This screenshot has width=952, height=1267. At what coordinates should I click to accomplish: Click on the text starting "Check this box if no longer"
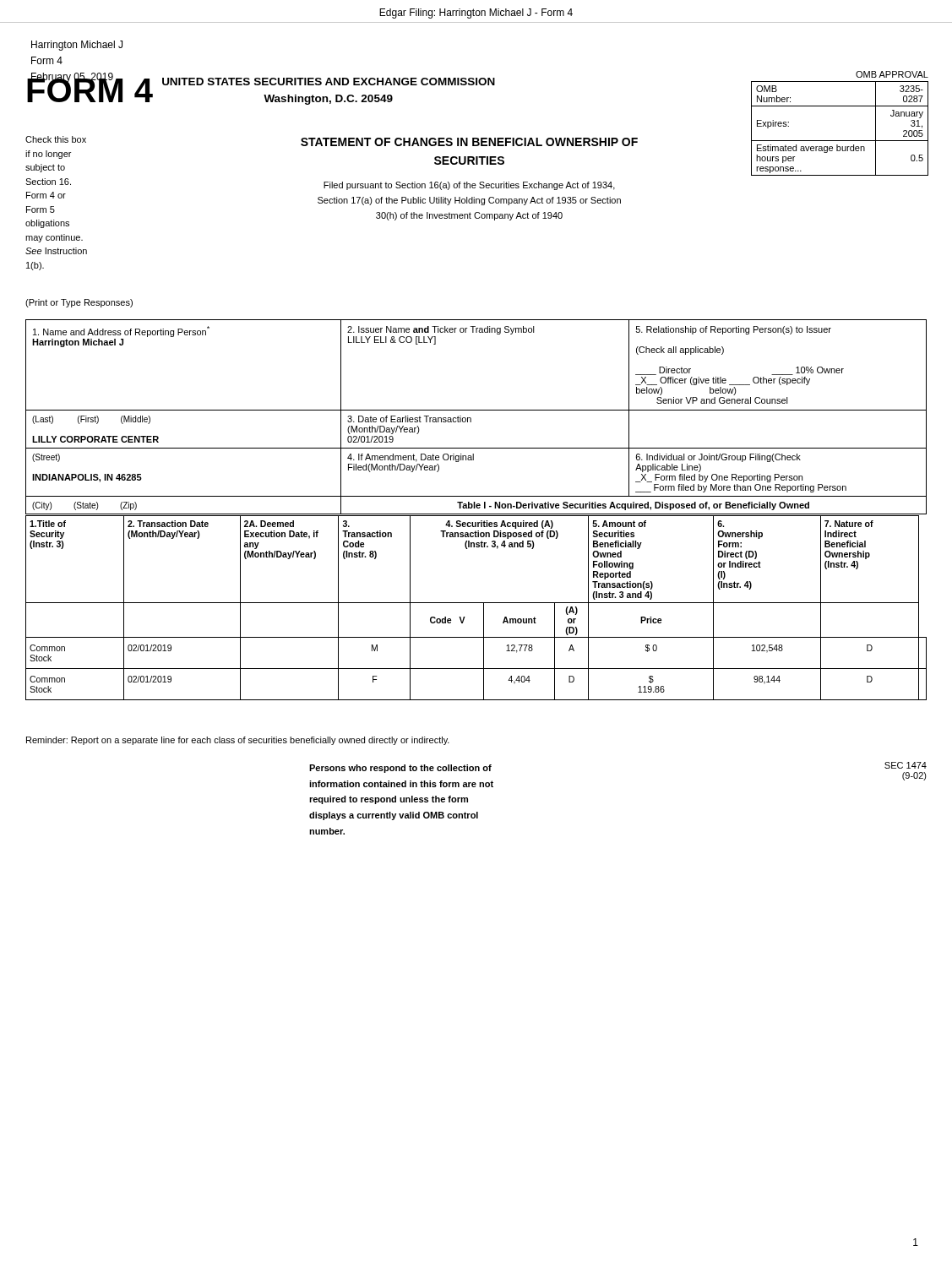pyautogui.click(x=56, y=202)
